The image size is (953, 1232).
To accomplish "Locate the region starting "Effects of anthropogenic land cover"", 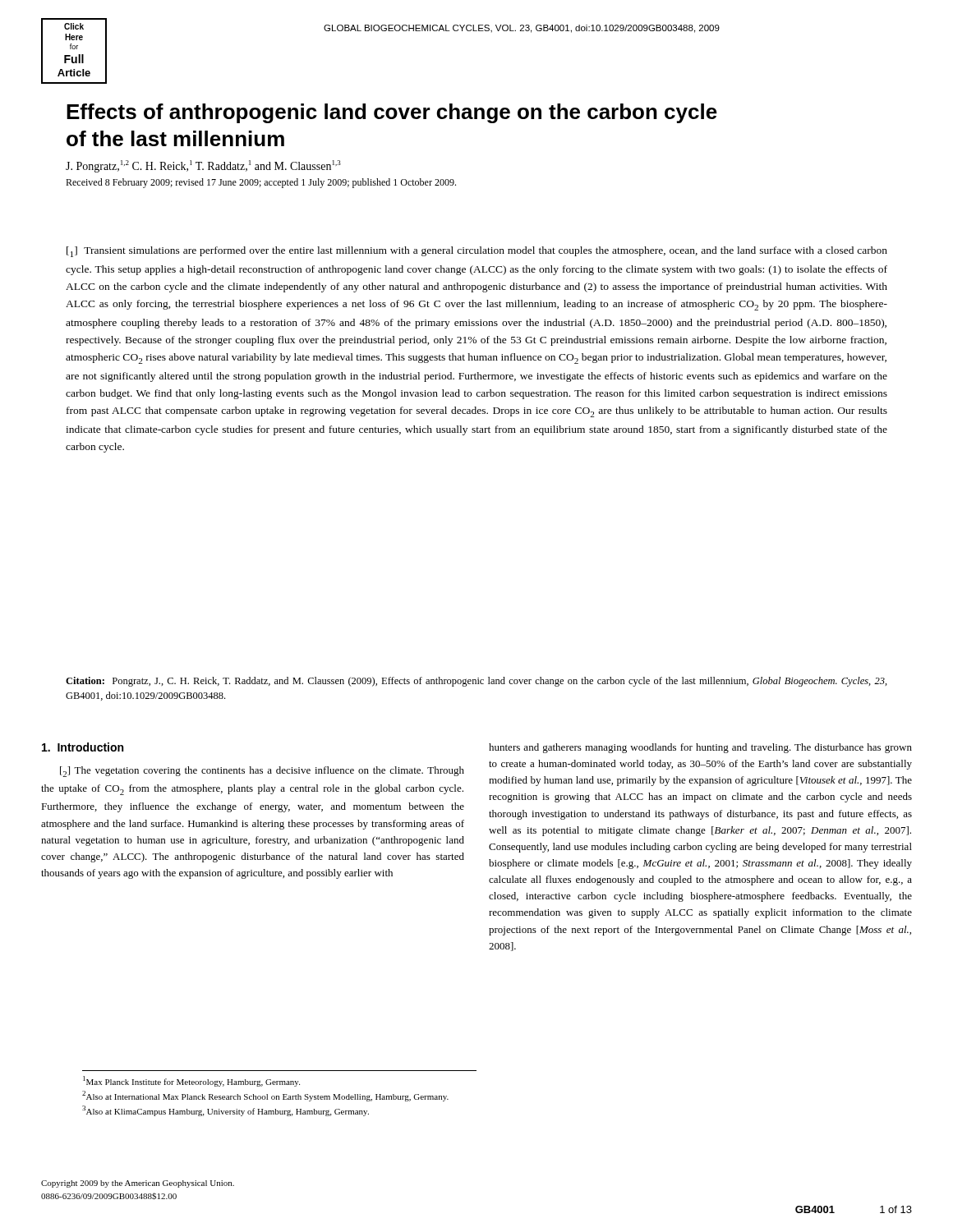I will 392,113.
